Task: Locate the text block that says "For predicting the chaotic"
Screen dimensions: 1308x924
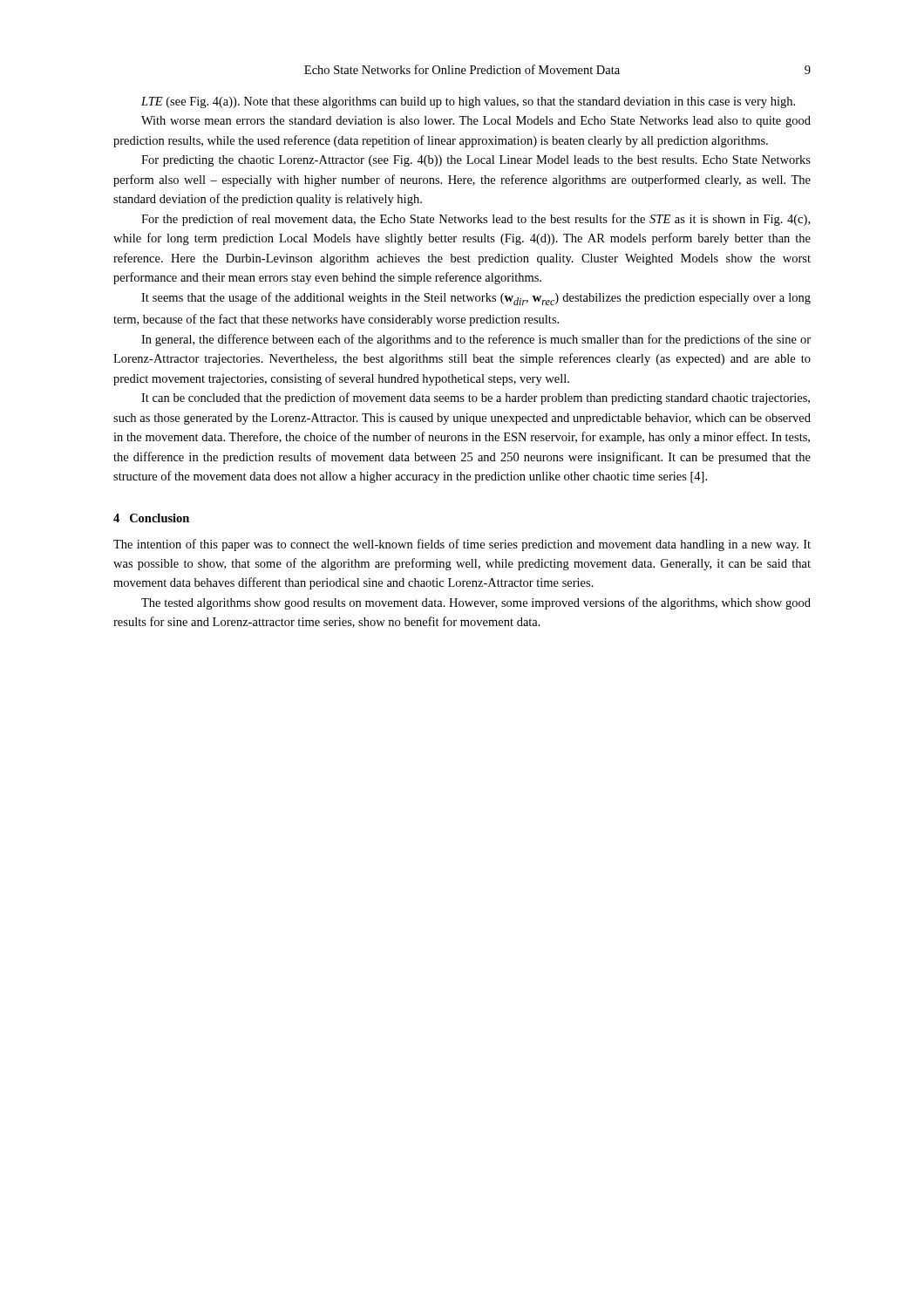Action: pyautogui.click(x=462, y=180)
